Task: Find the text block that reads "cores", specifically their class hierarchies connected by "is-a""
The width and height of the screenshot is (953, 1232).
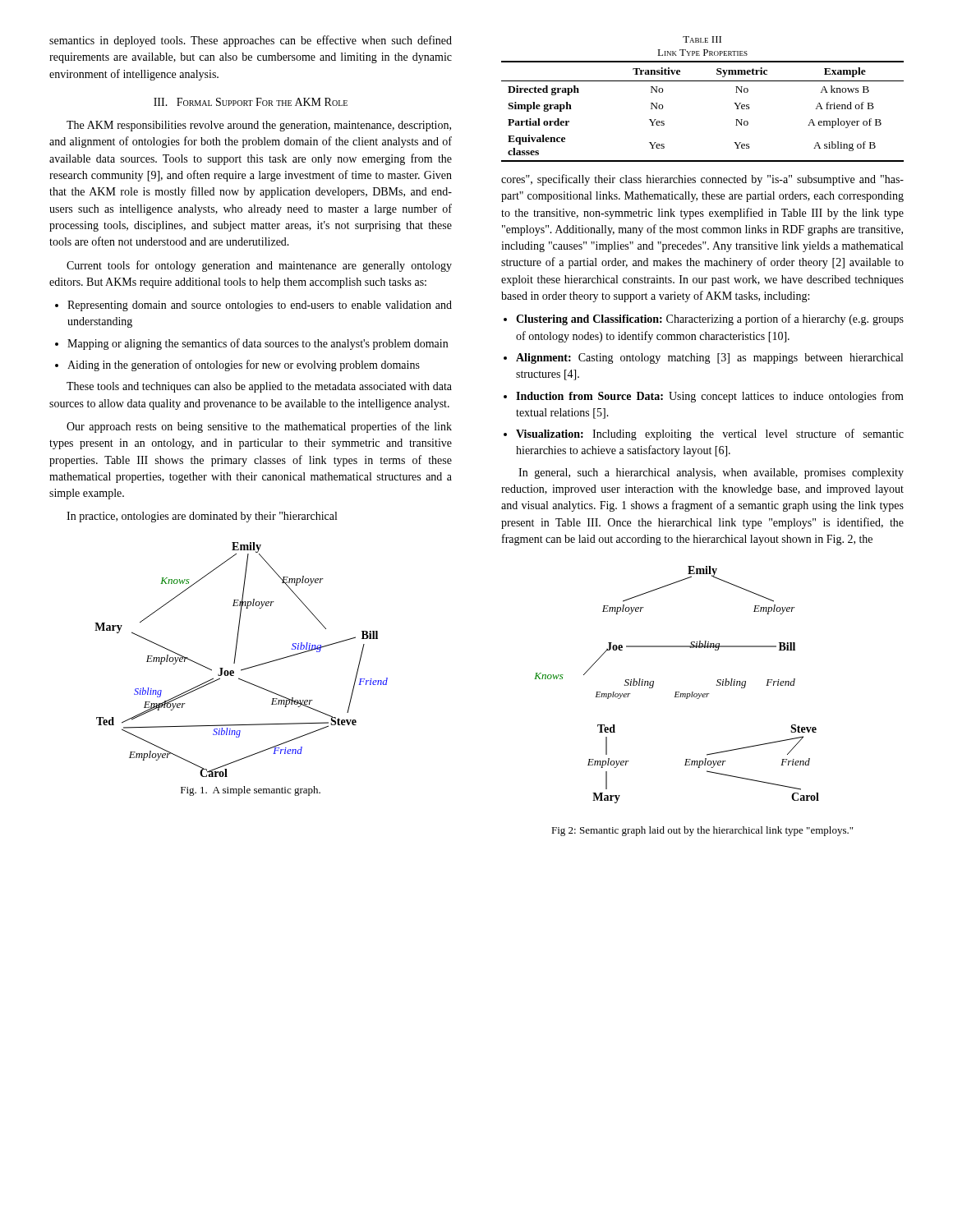Action: (x=702, y=238)
